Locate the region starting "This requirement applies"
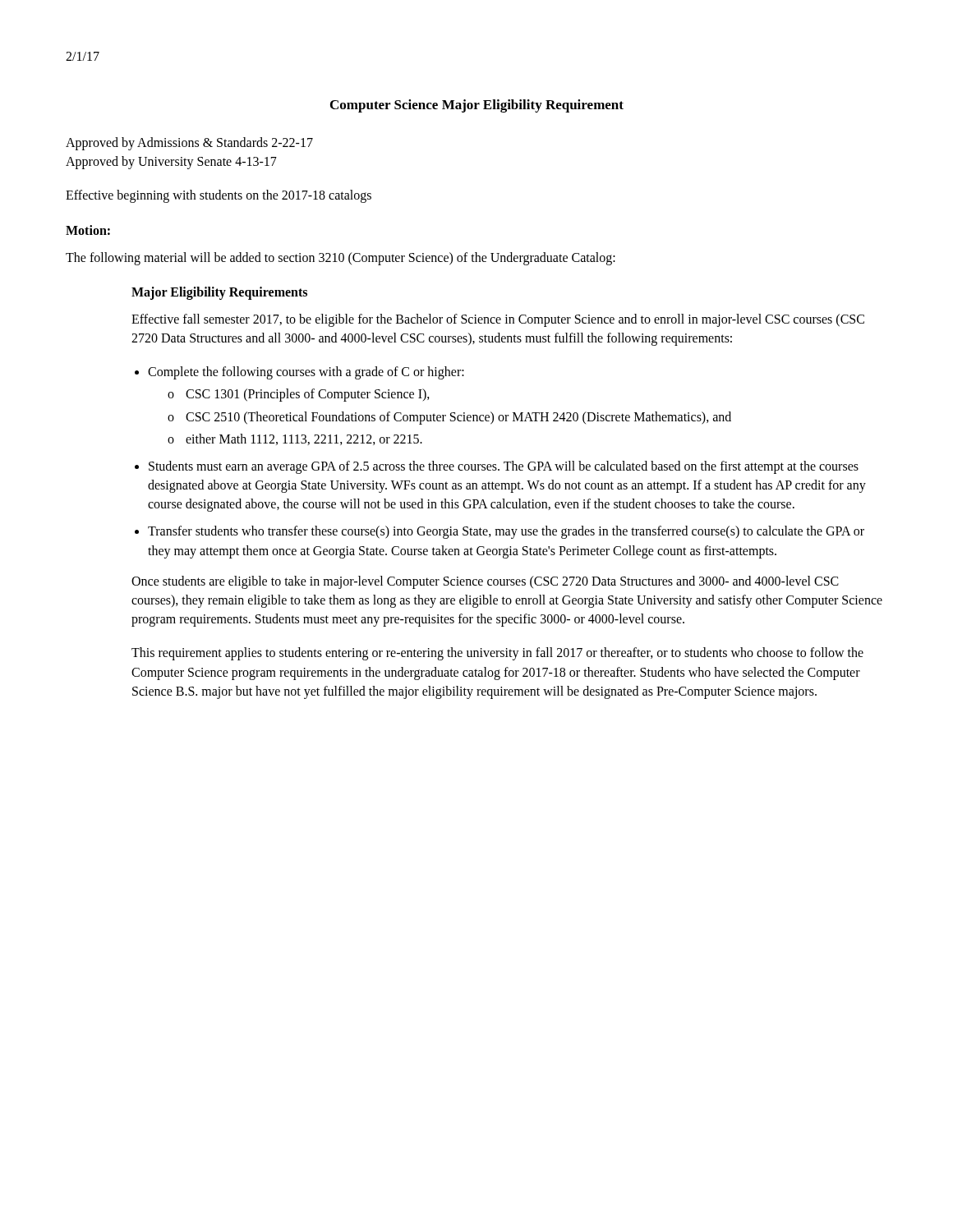Viewport: 953px width, 1232px height. pyautogui.click(x=497, y=672)
